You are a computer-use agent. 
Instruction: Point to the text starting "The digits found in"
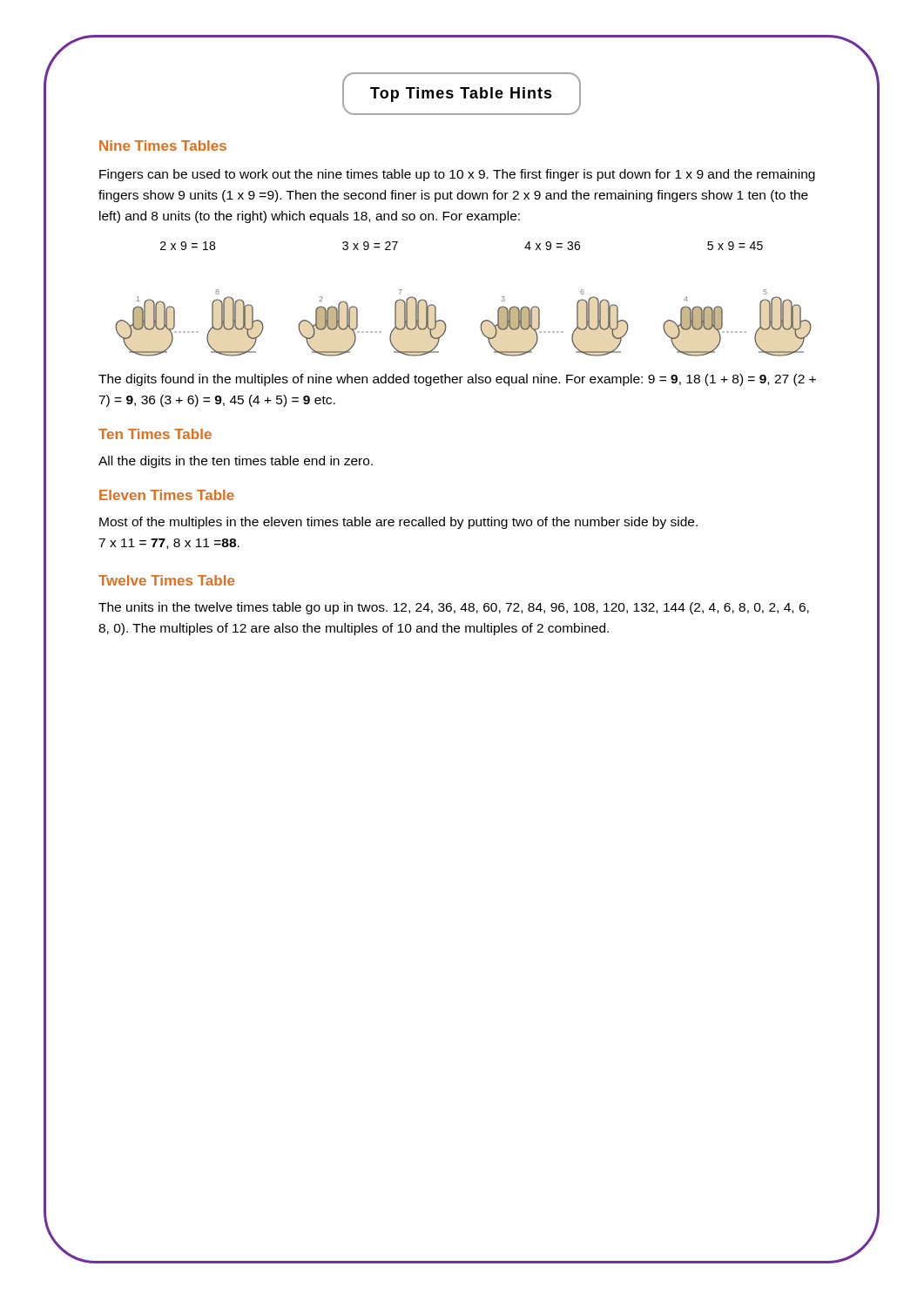click(x=457, y=389)
